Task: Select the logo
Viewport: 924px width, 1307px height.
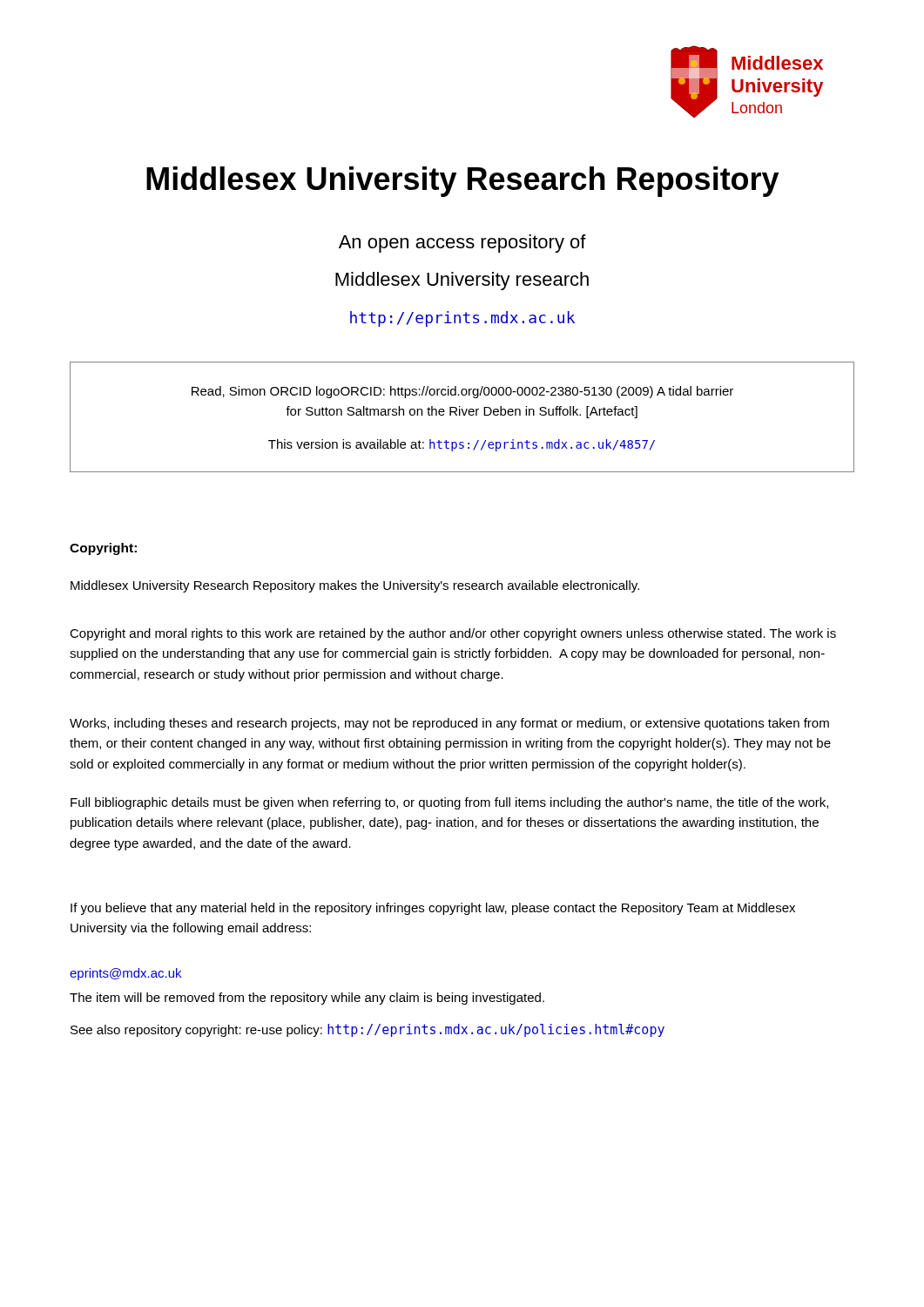Action: click(x=759, y=91)
